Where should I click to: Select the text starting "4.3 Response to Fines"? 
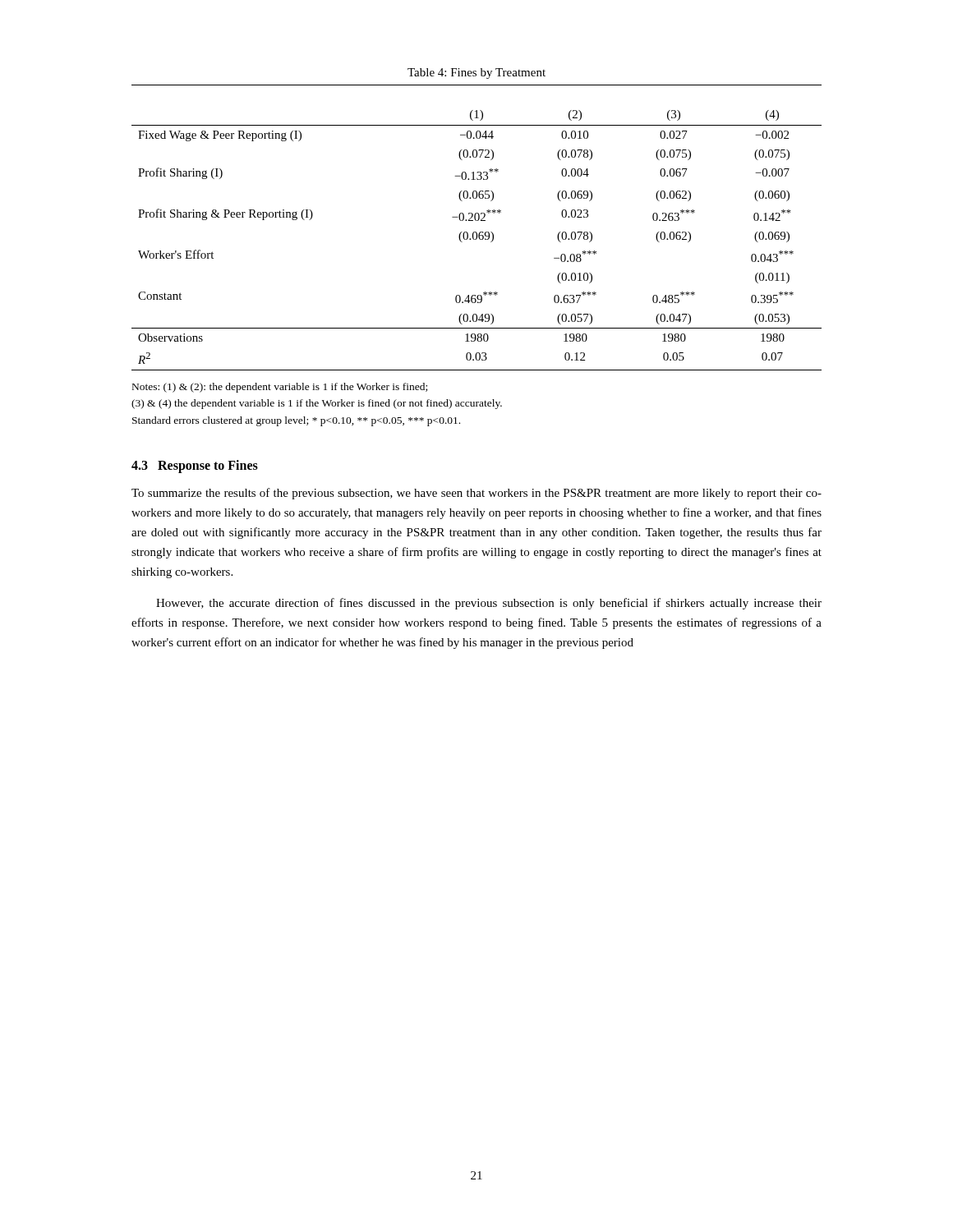(195, 465)
